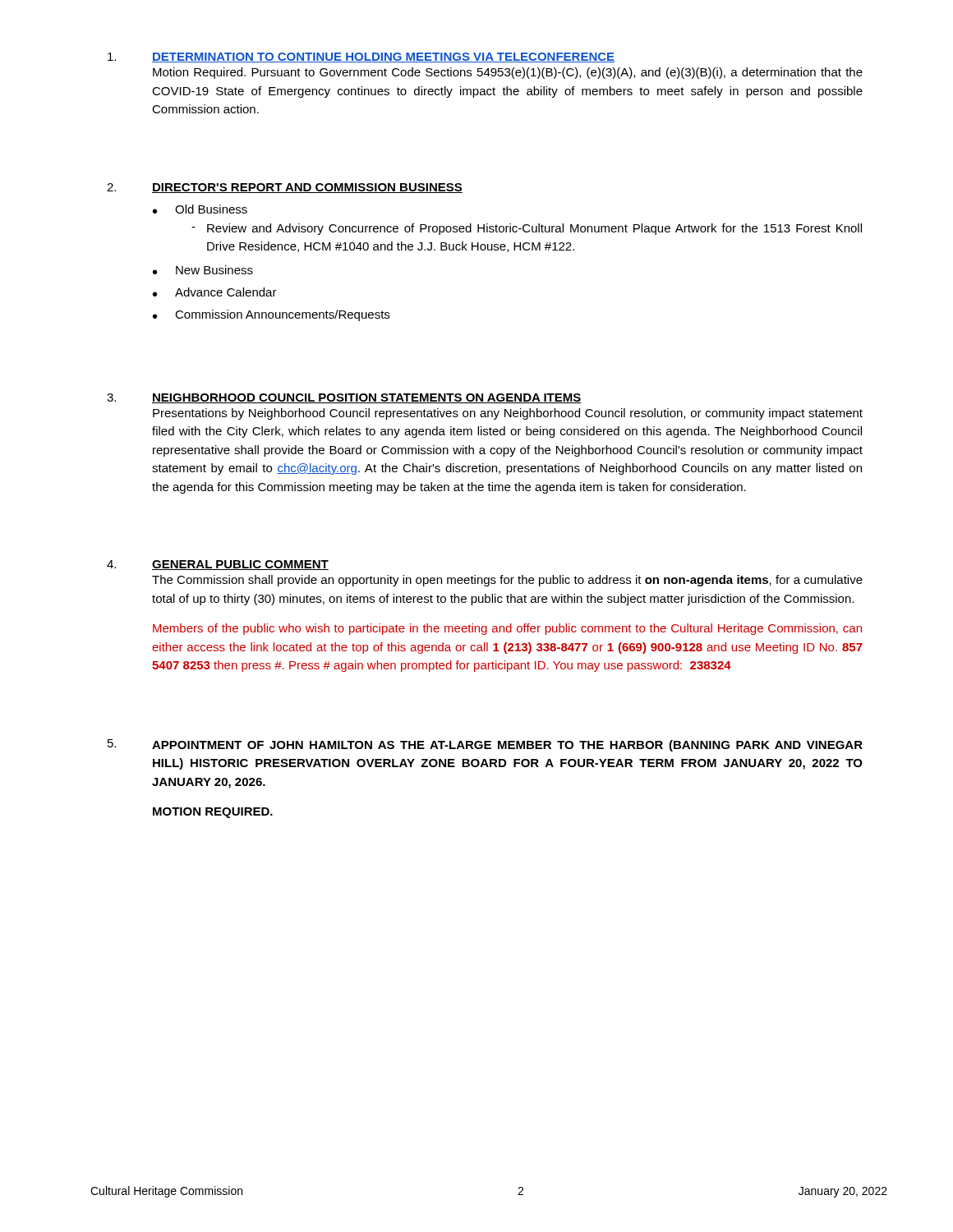
Task: Click where it says "• Advance Calendar"
Action: coord(214,293)
